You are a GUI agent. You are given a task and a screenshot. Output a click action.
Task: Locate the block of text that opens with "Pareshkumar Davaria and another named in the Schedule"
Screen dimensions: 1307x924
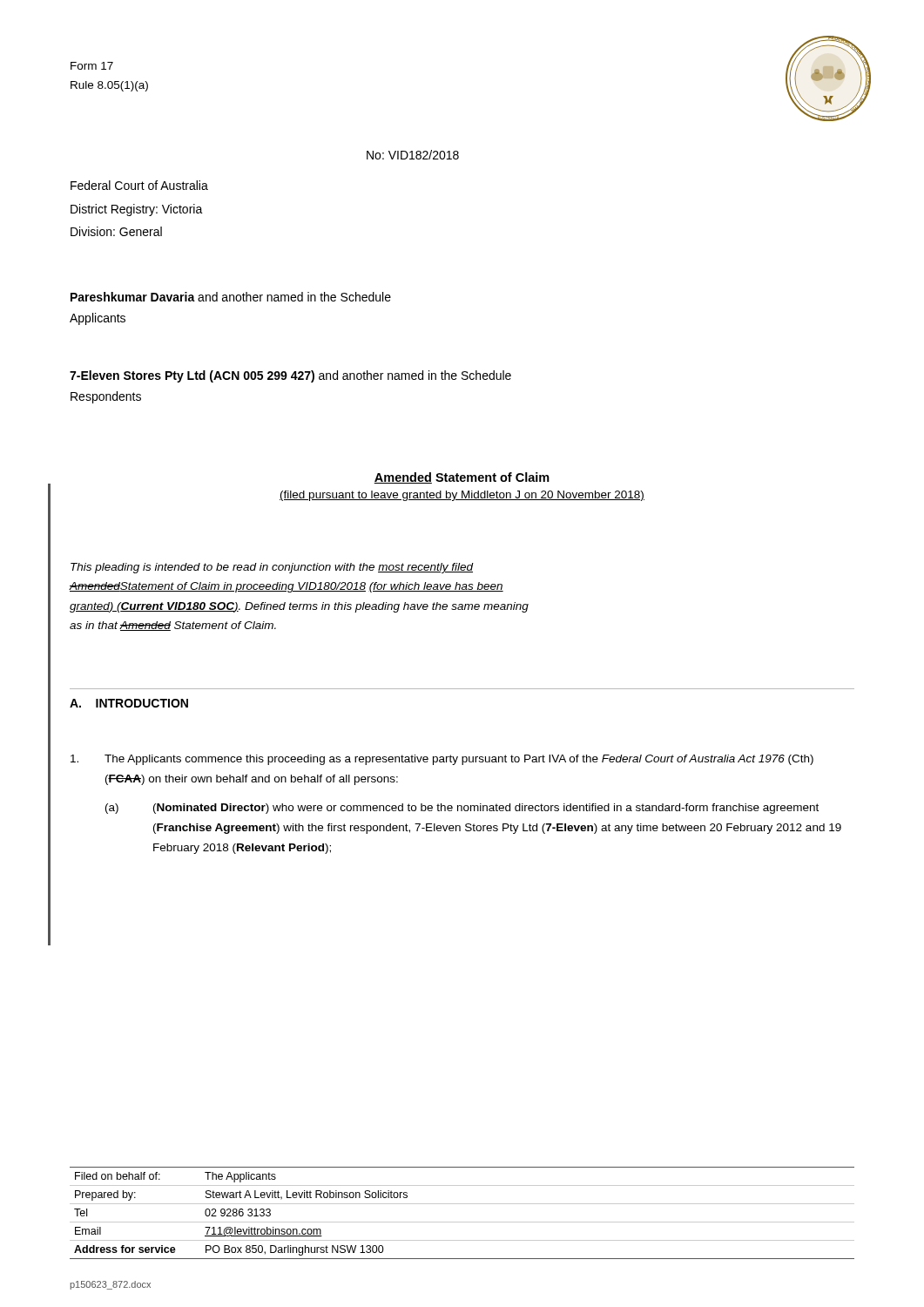(x=230, y=307)
